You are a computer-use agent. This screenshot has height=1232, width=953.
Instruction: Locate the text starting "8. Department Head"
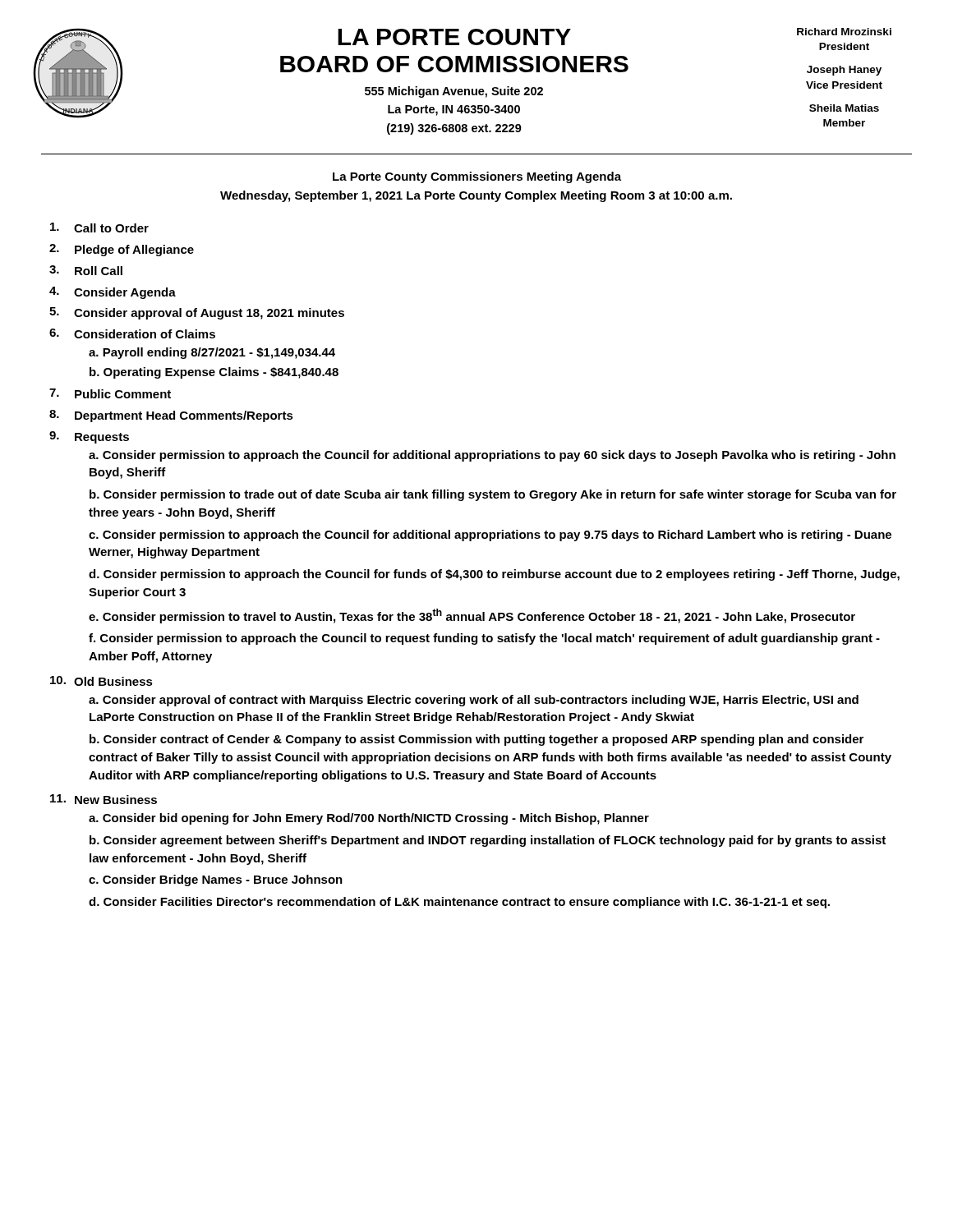coord(171,416)
